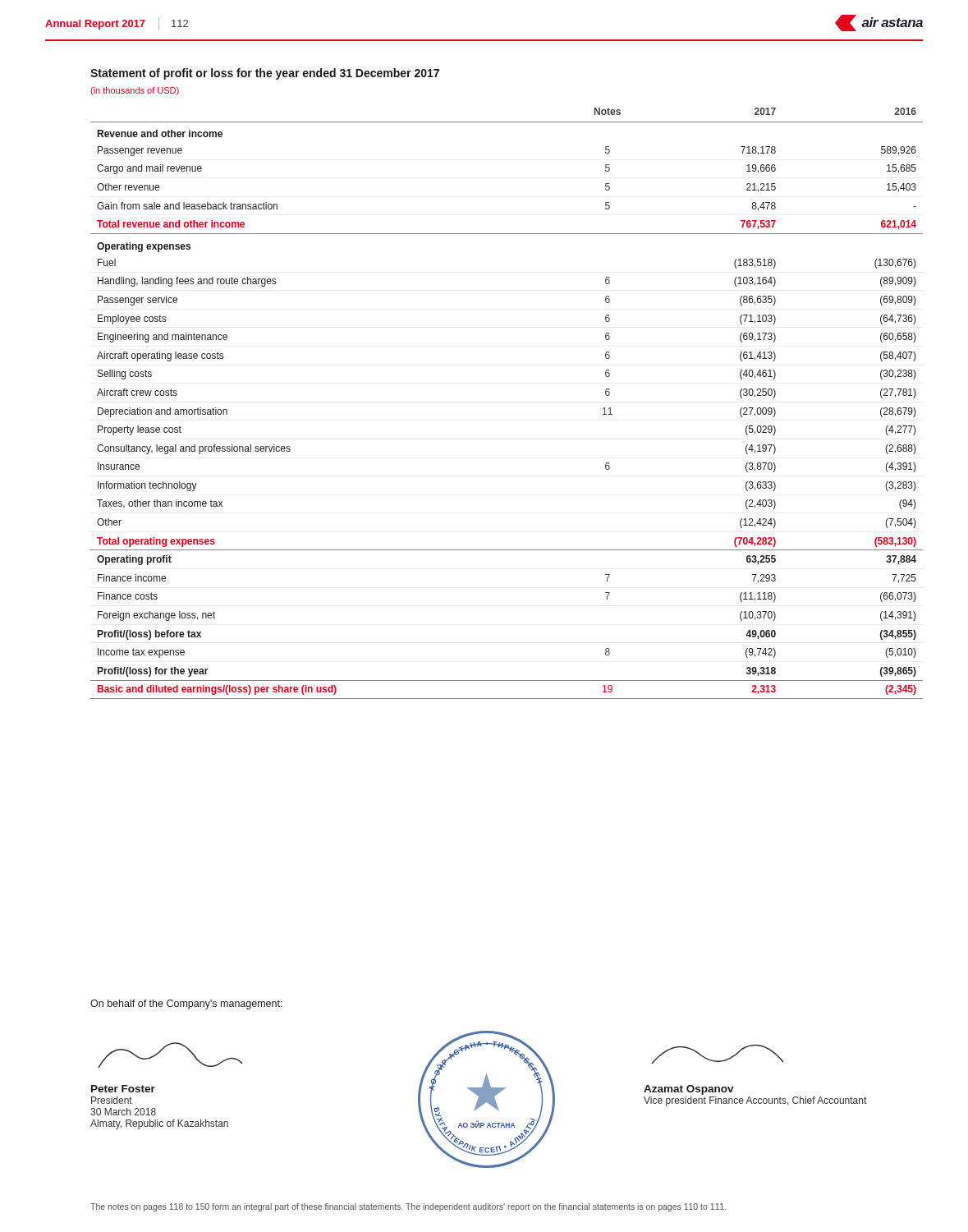Locate the text block that reads "On behalf of the"

click(187, 1004)
